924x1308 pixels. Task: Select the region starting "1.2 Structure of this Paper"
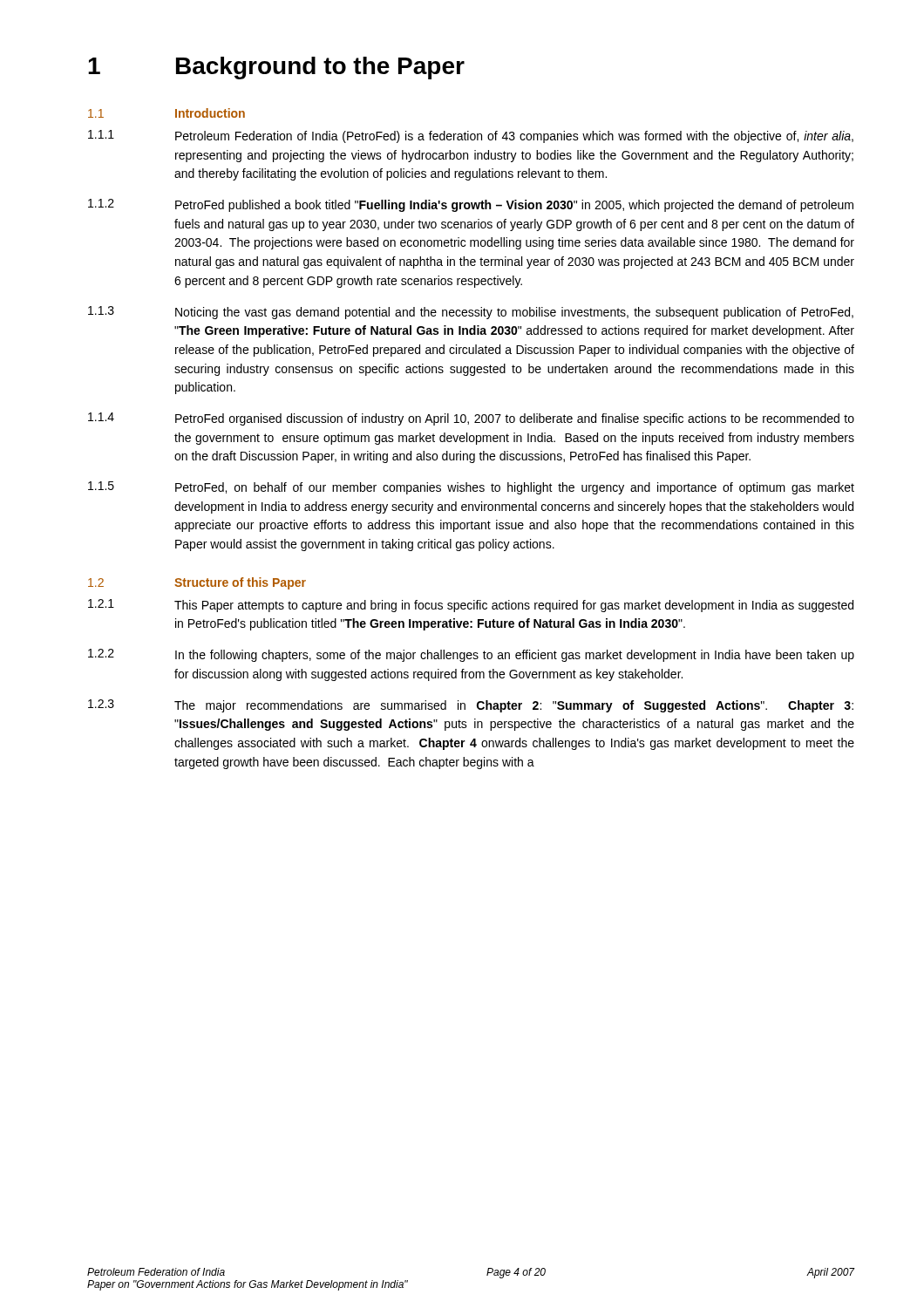coord(197,582)
